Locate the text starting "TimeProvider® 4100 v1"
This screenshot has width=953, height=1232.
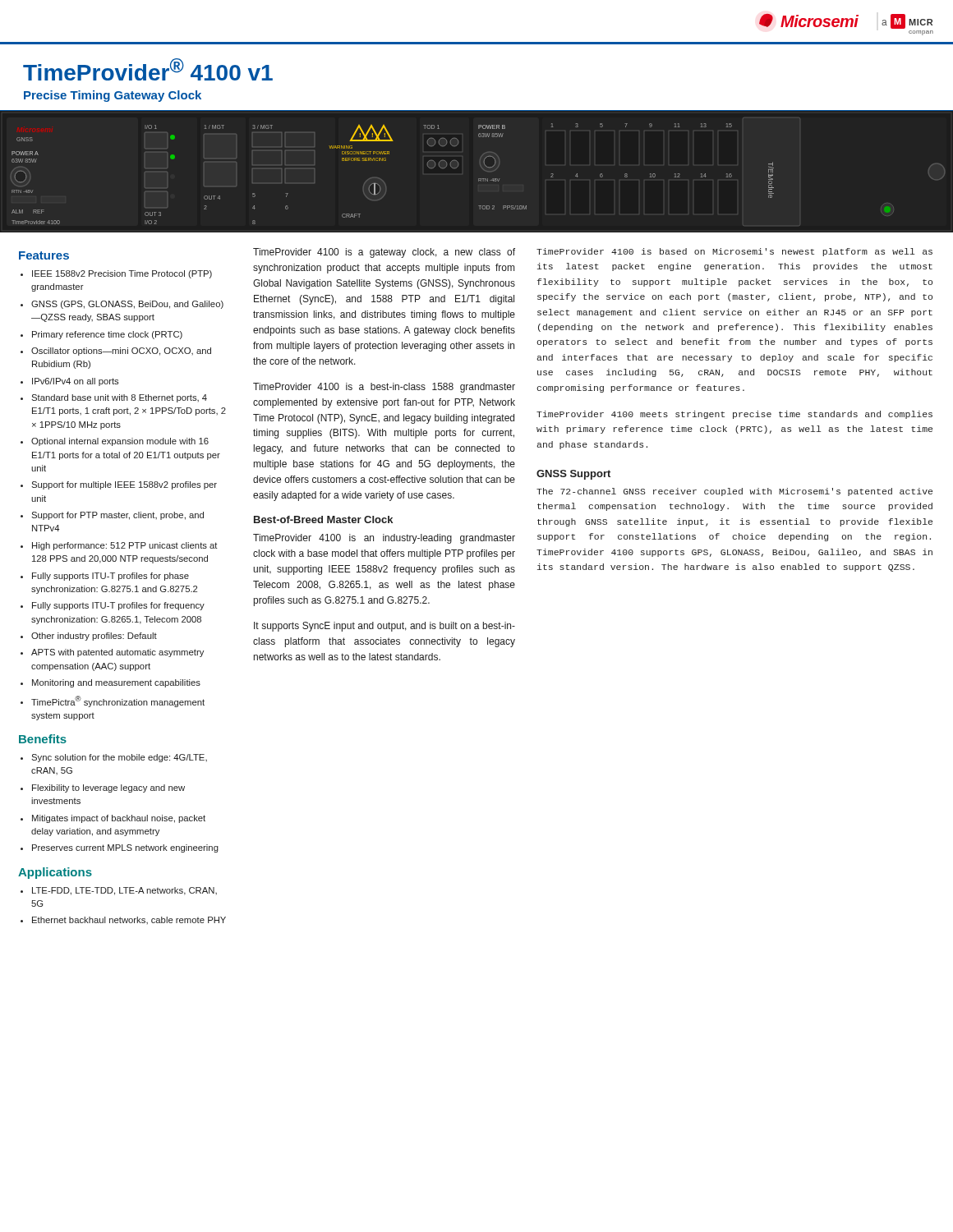(x=148, y=71)
